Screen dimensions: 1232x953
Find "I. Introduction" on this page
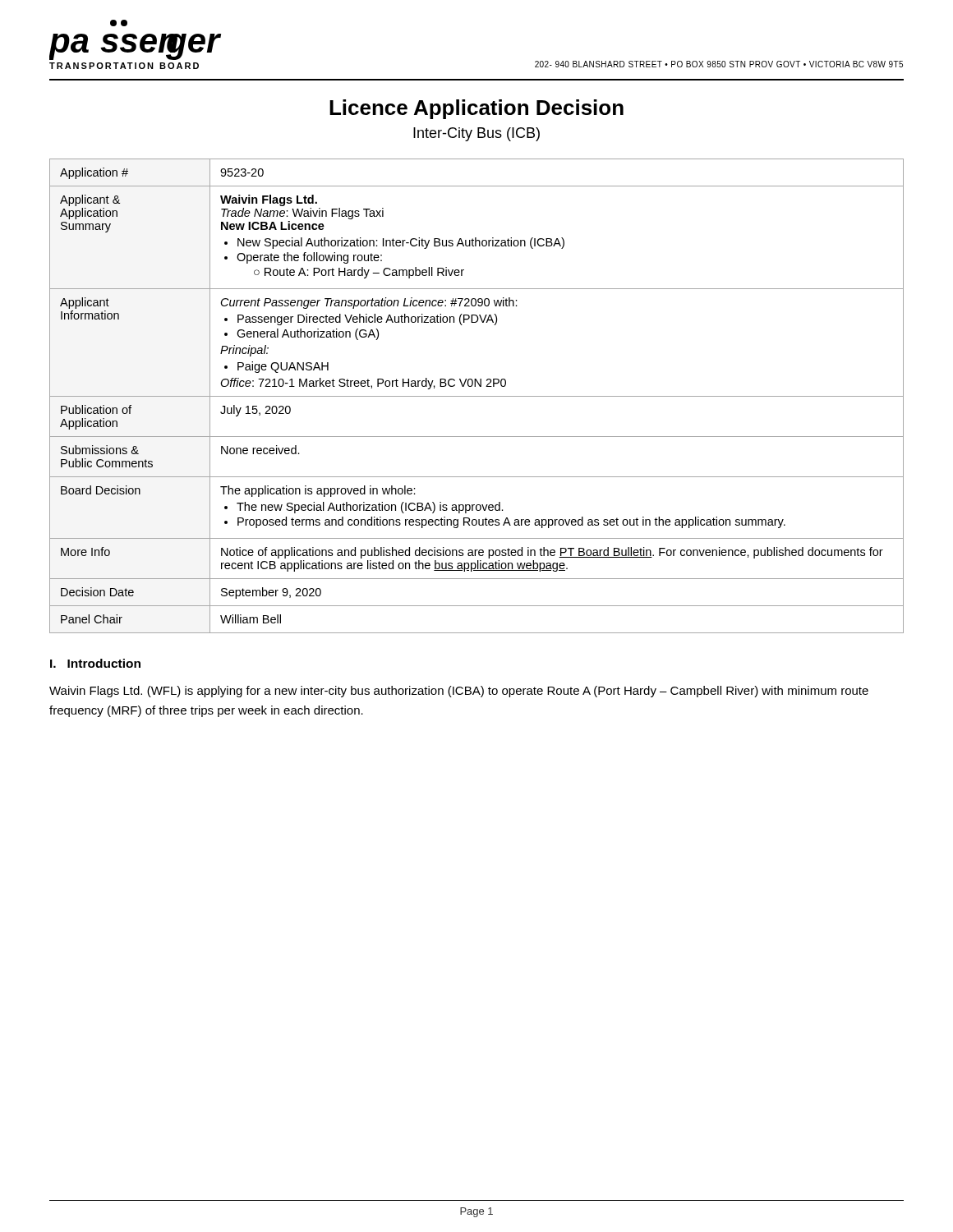point(95,663)
